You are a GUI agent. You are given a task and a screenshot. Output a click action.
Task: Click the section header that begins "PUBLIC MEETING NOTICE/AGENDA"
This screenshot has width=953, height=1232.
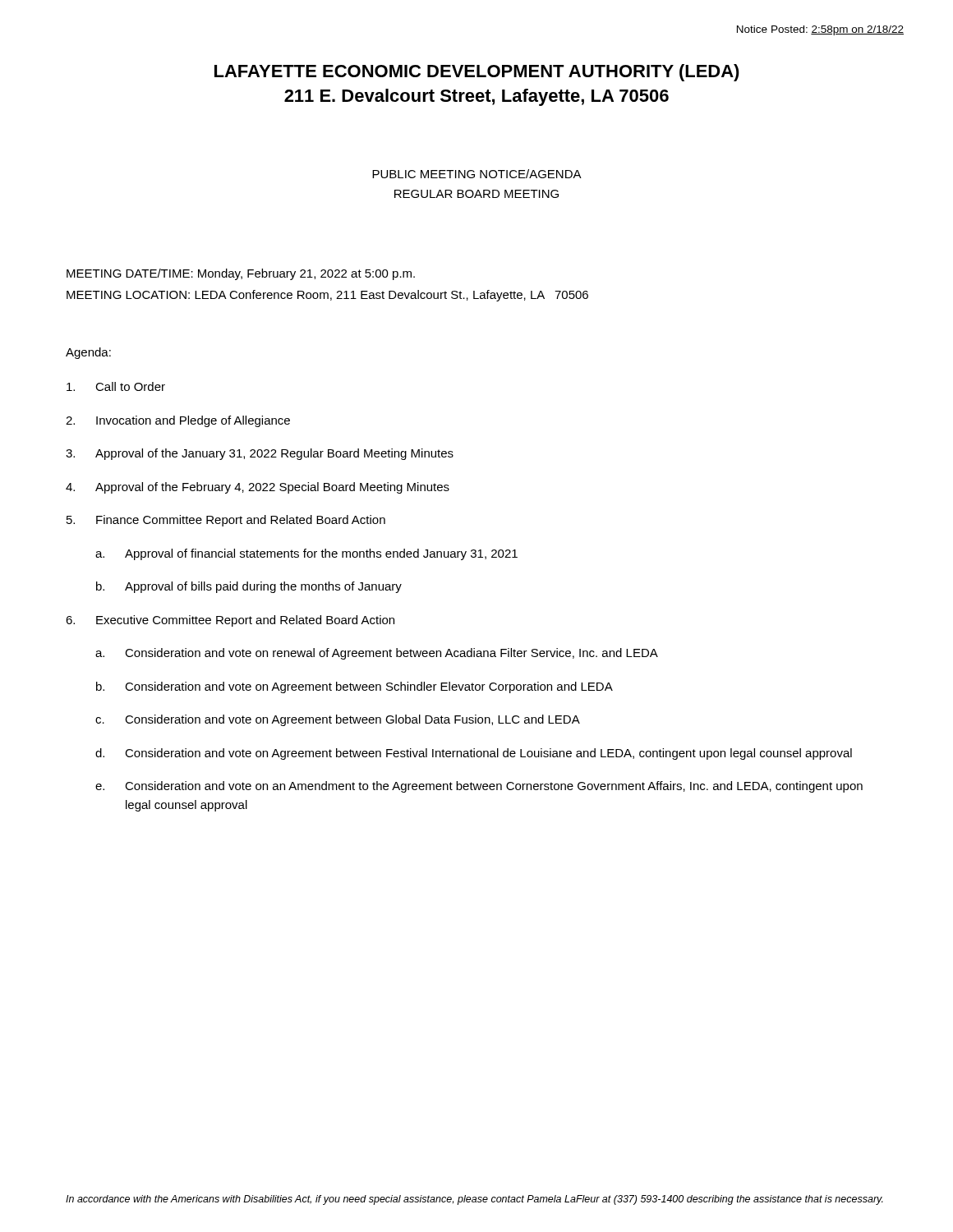pyautogui.click(x=476, y=184)
